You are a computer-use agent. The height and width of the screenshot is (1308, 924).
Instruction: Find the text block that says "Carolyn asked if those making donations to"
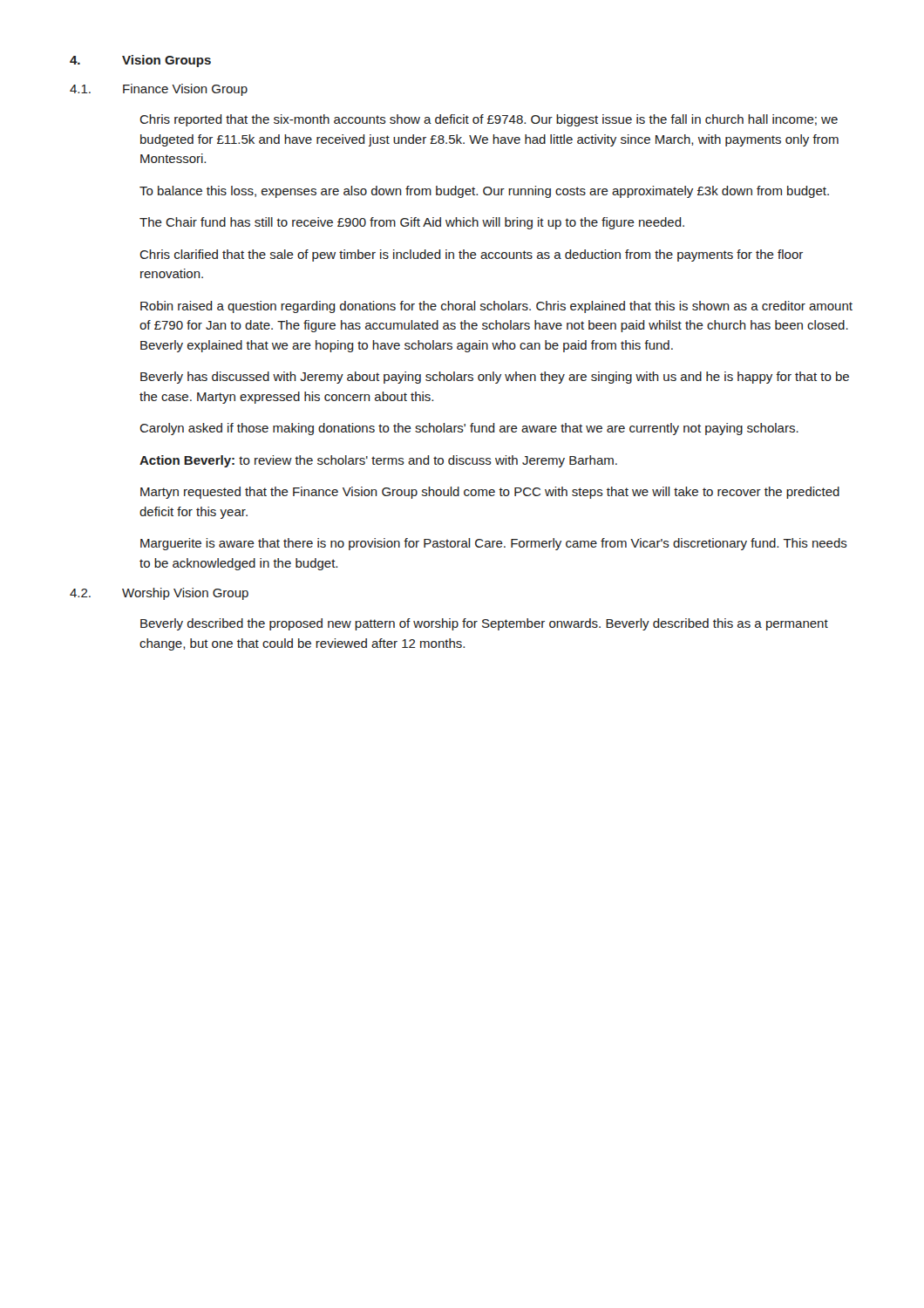click(469, 428)
